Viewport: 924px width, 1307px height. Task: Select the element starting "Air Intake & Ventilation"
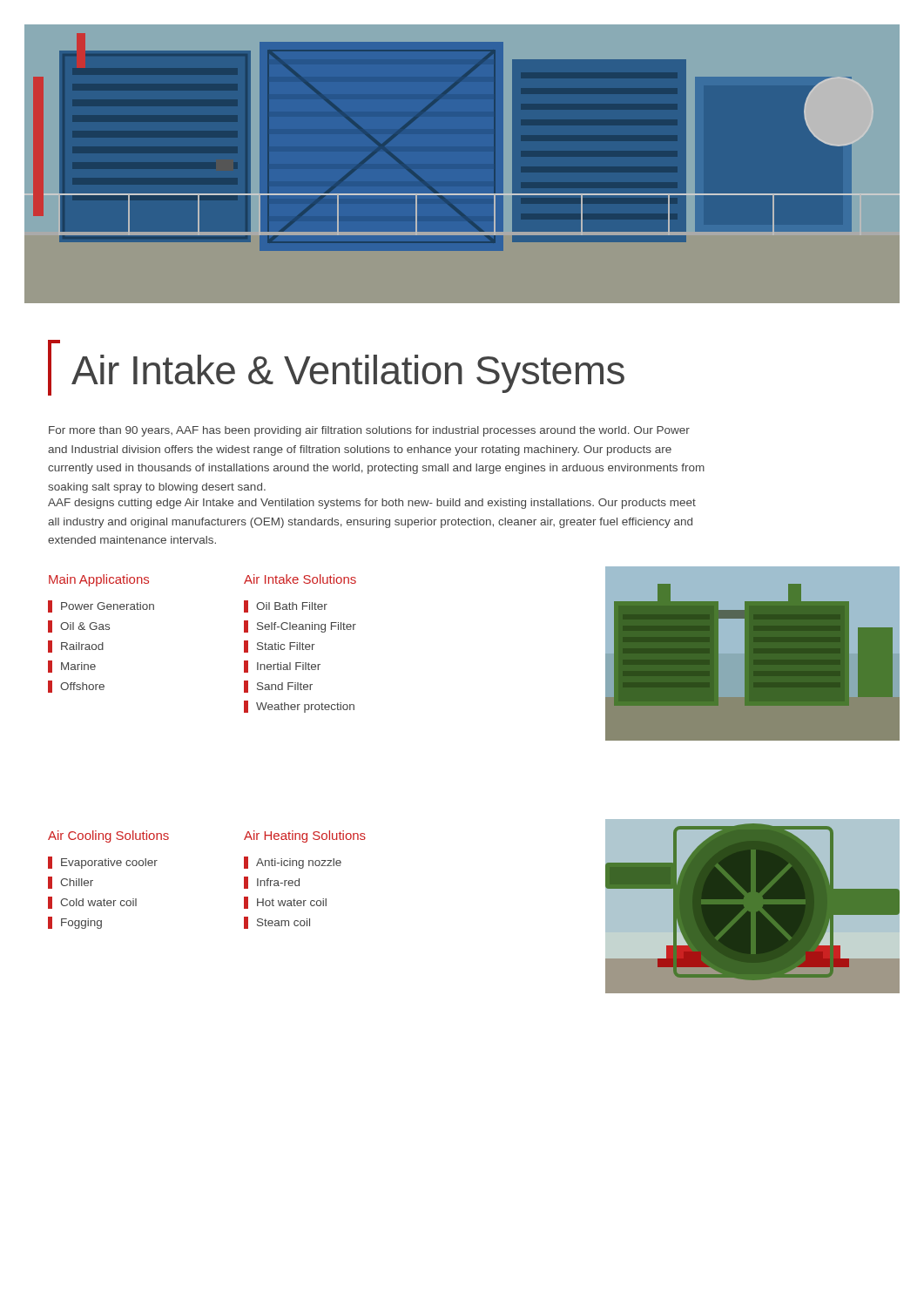point(348,371)
